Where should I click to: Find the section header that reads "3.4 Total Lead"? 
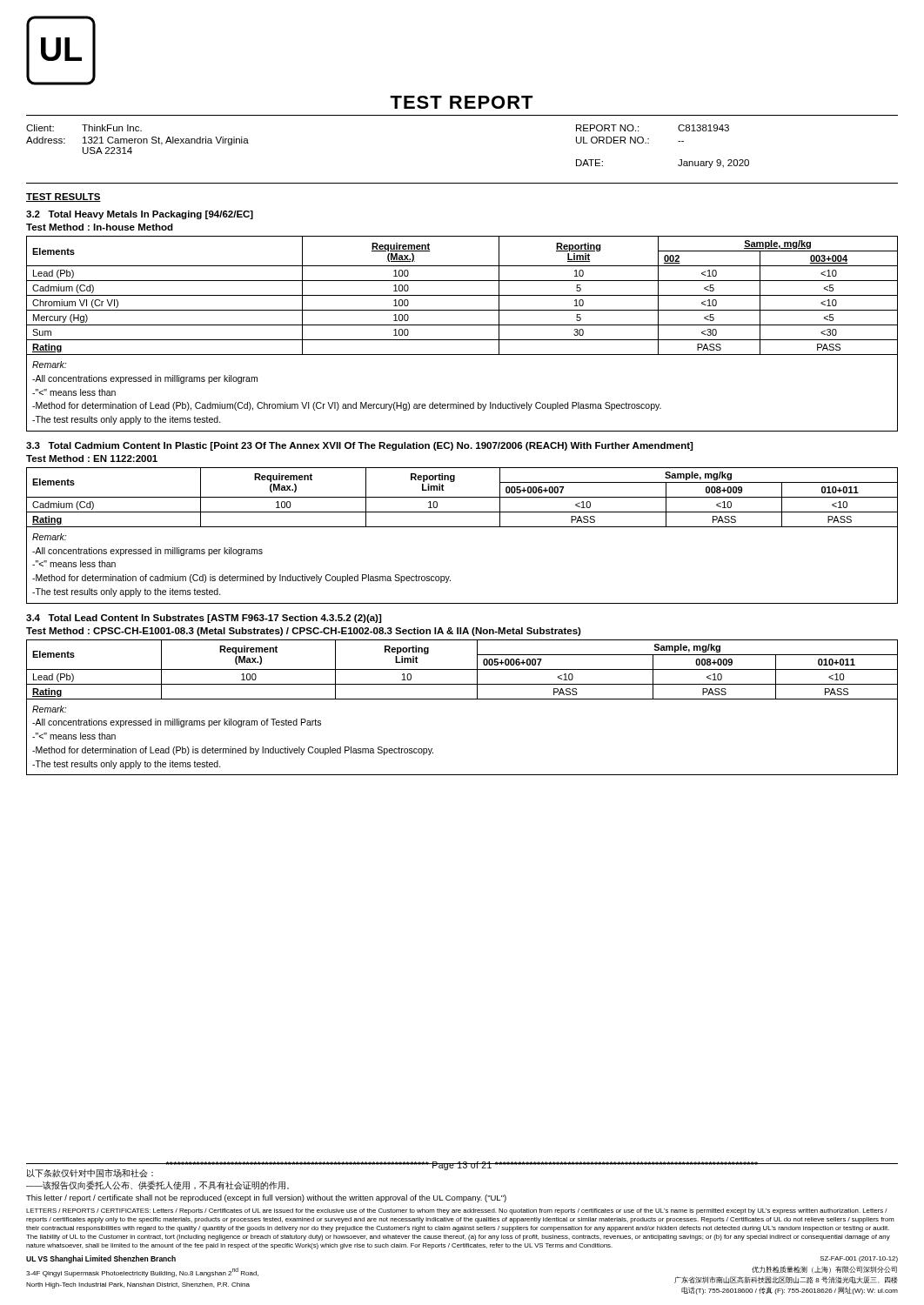[x=204, y=617]
